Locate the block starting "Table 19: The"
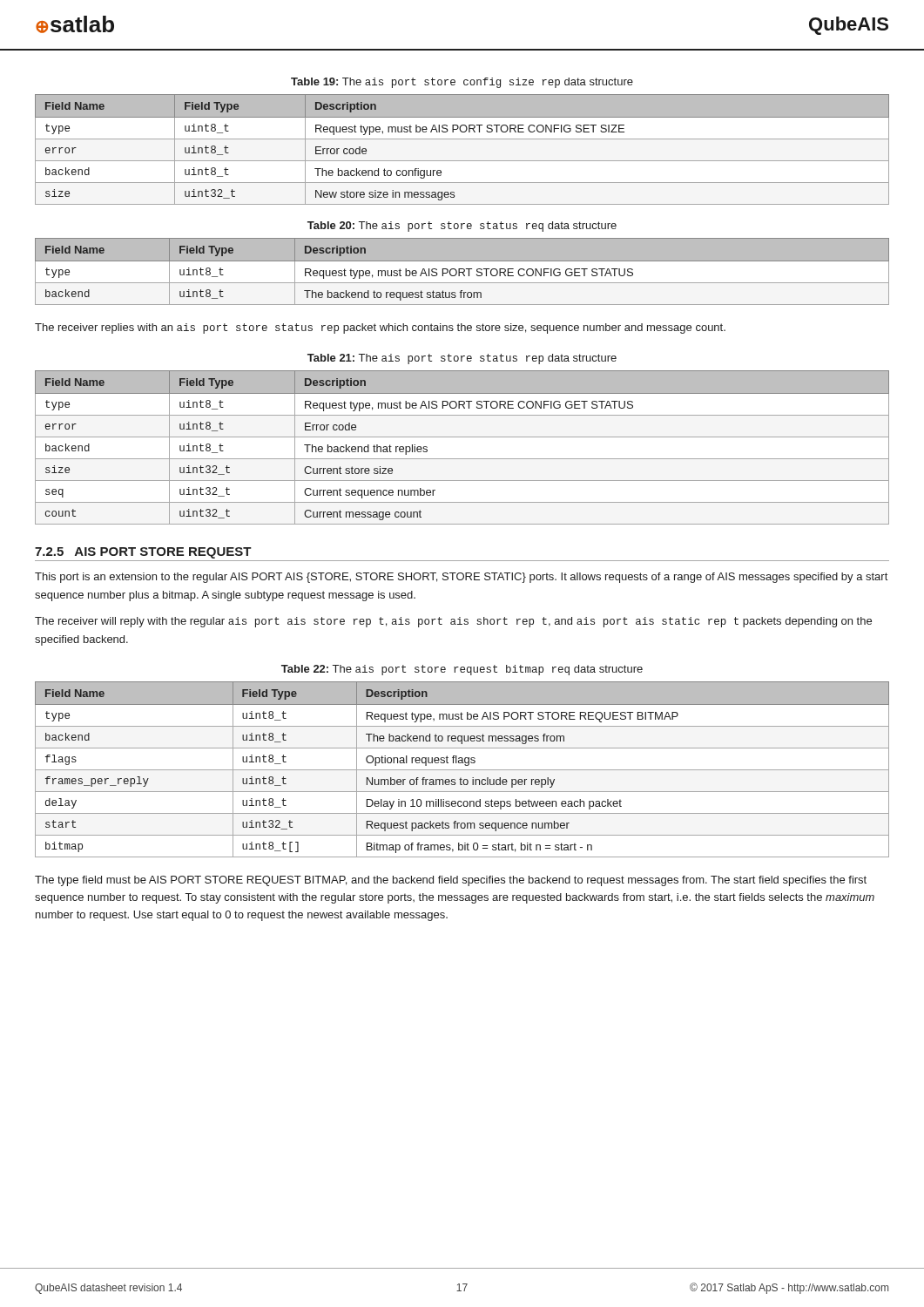The image size is (924, 1307). (462, 82)
